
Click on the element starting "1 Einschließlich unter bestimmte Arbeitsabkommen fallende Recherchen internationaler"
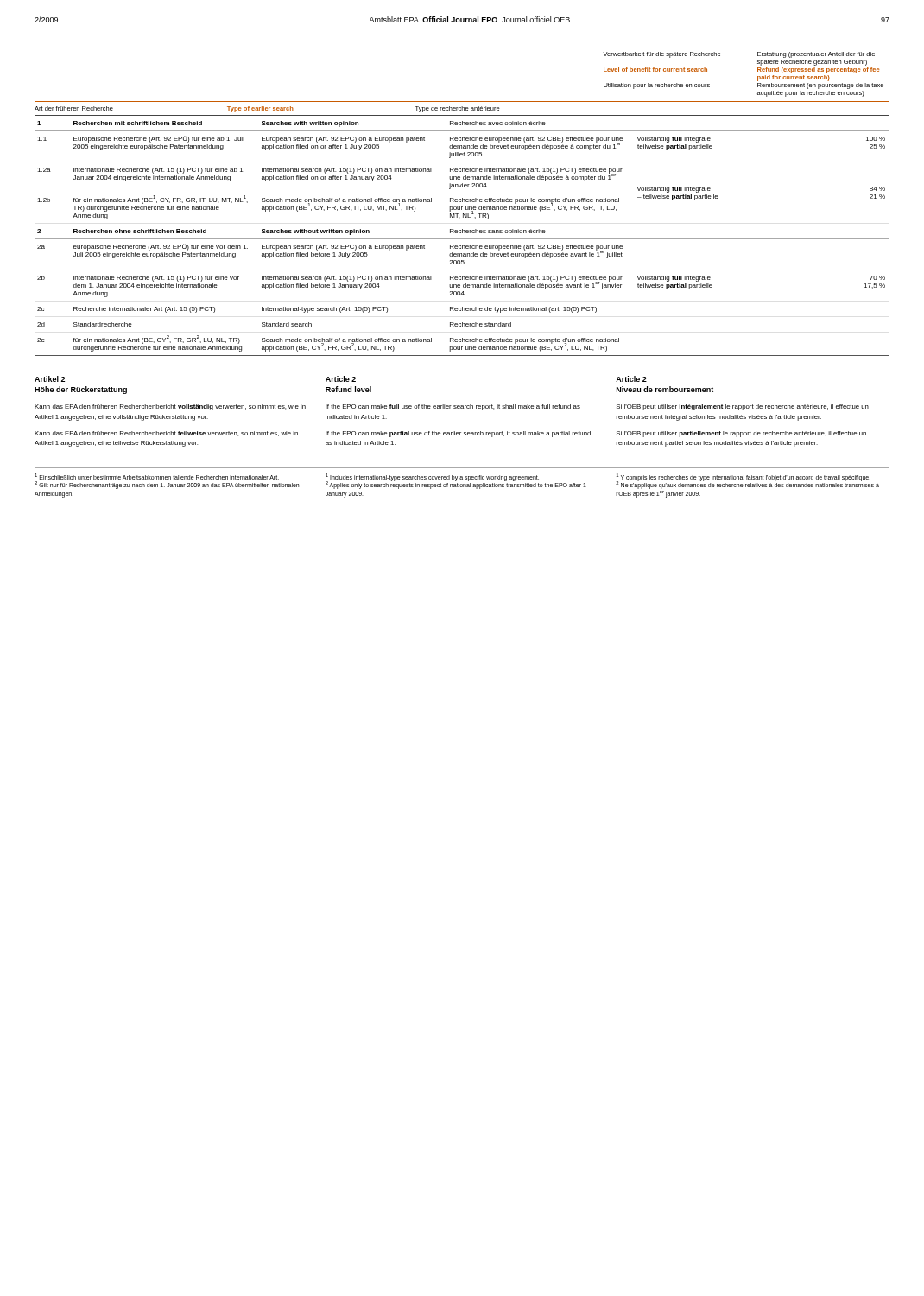[167, 485]
